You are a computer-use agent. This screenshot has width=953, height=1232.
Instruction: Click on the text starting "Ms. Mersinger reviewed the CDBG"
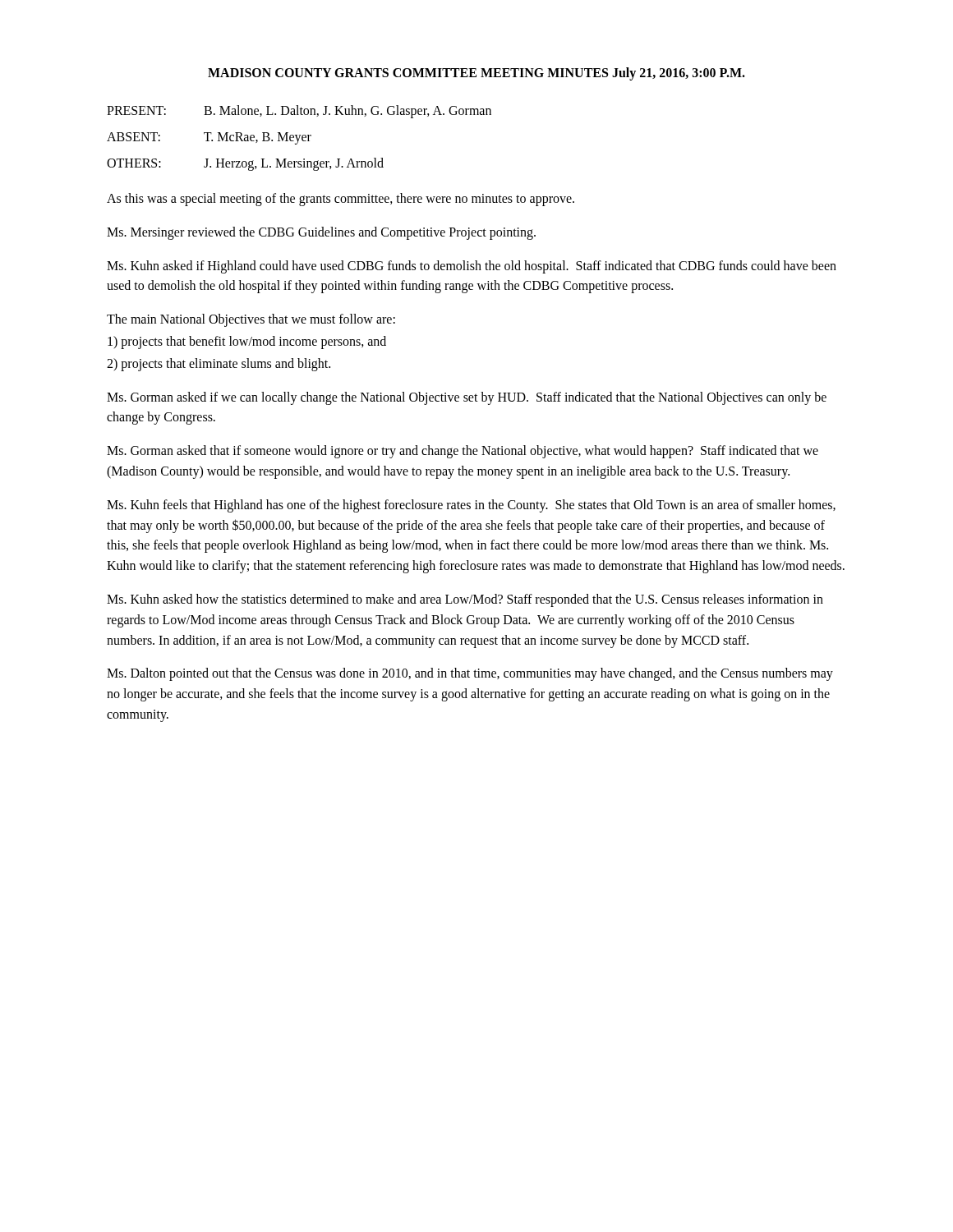click(x=322, y=232)
